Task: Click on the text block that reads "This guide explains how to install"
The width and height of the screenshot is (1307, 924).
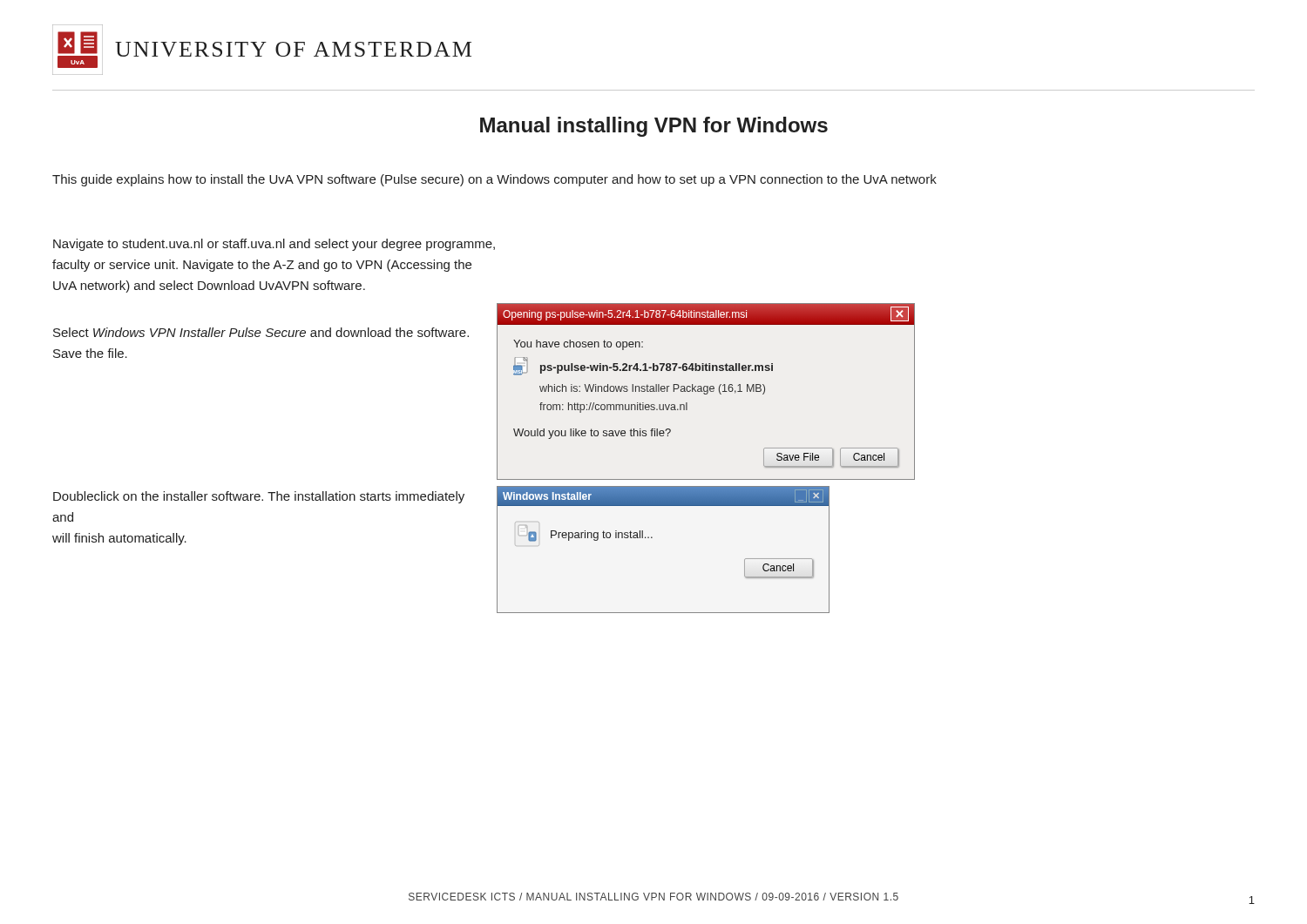Action: click(494, 179)
